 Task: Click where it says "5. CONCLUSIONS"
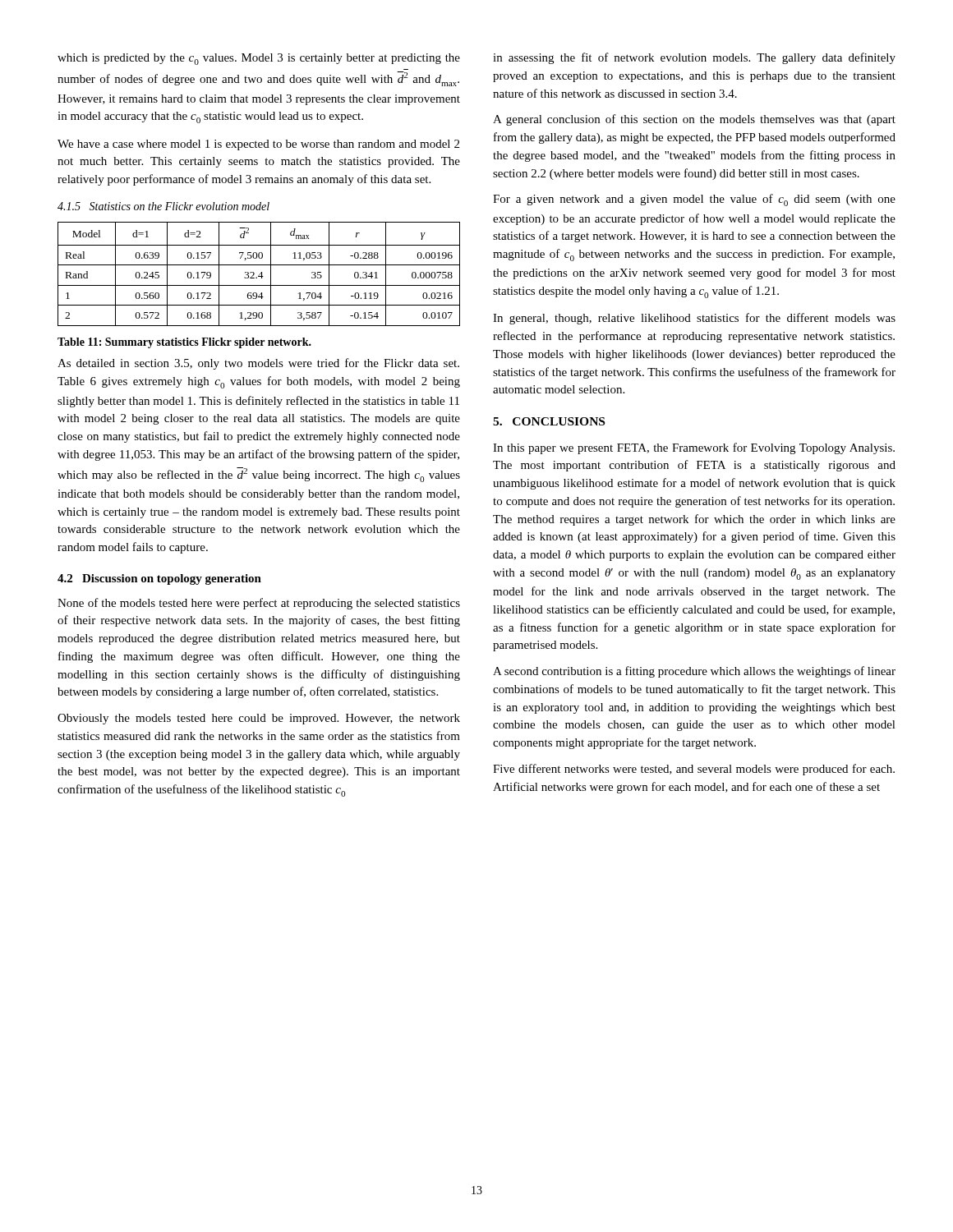pyautogui.click(x=549, y=421)
